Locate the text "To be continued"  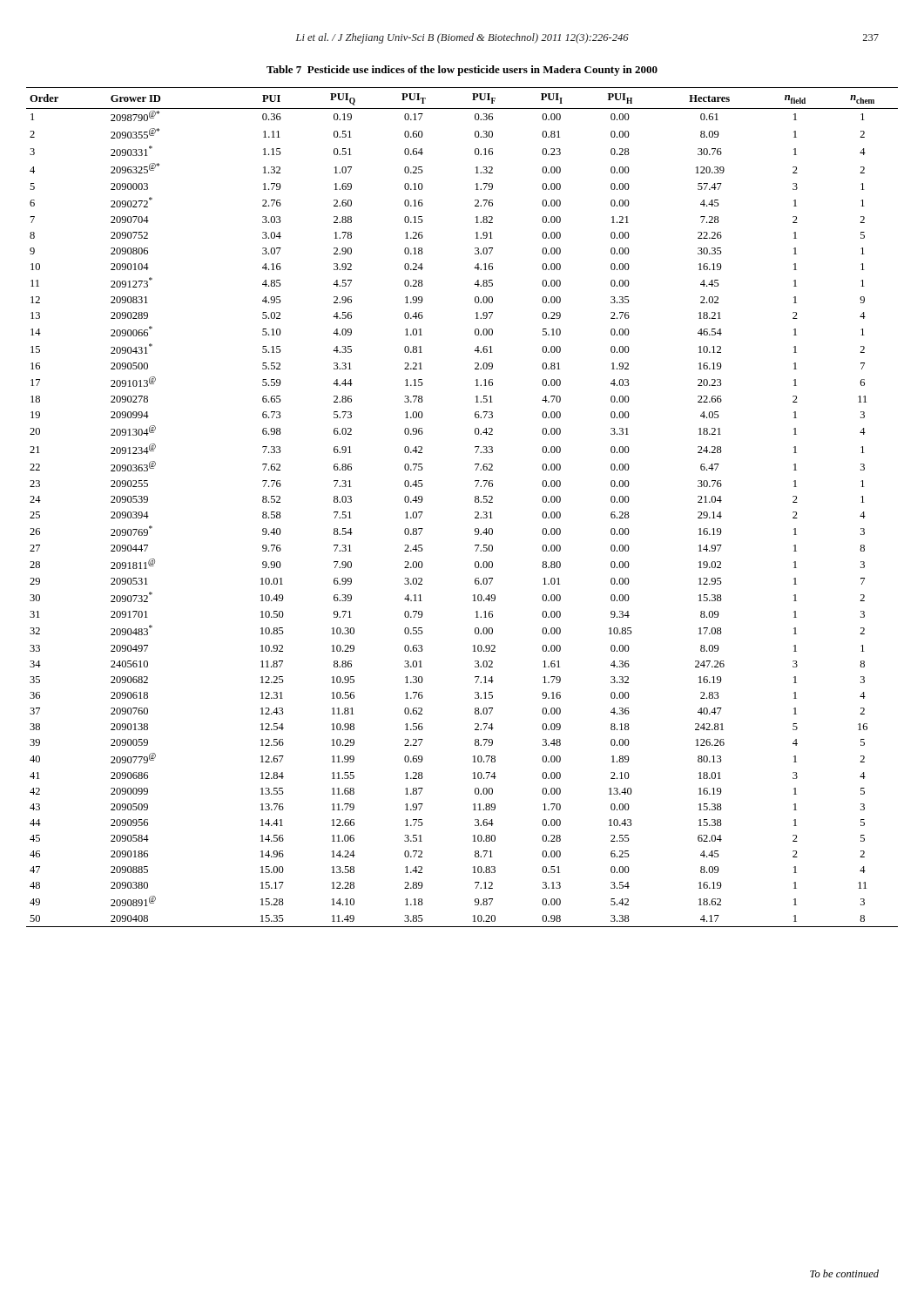point(844,1274)
